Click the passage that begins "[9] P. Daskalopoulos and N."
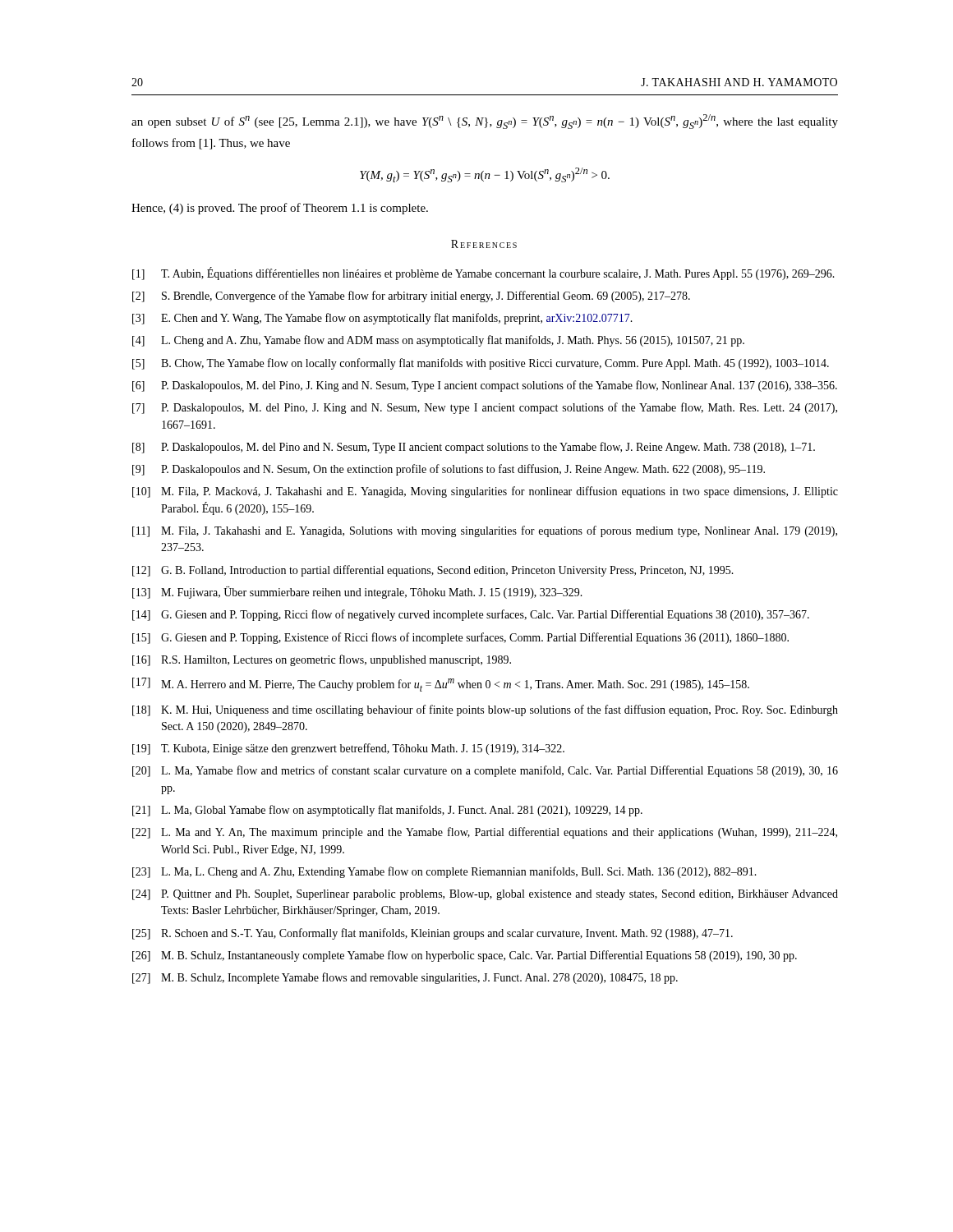Image resolution: width=953 pixels, height=1232 pixels. pyautogui.click(x=485, y=470)
